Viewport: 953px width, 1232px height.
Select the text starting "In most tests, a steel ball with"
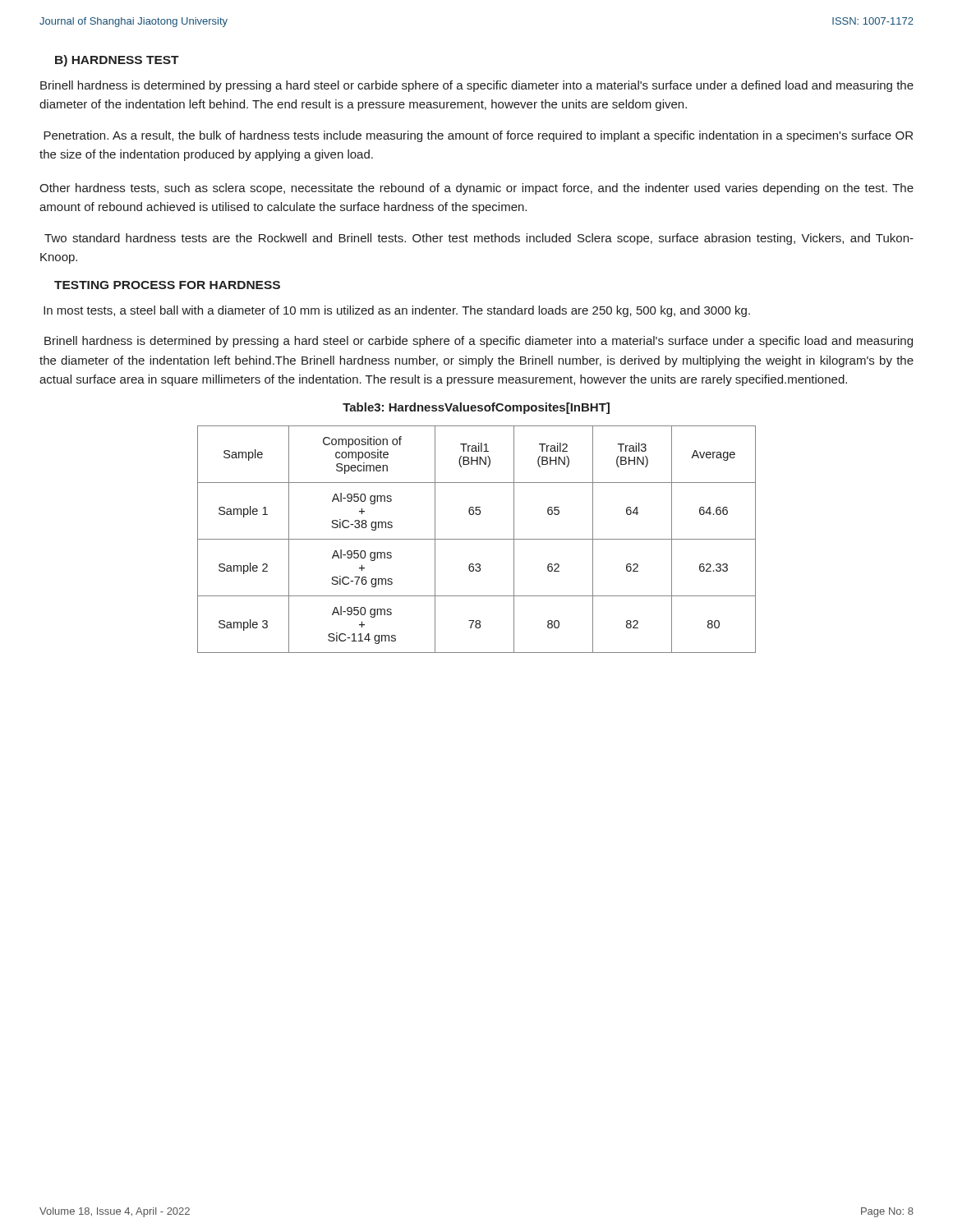(x=395, y=310)
